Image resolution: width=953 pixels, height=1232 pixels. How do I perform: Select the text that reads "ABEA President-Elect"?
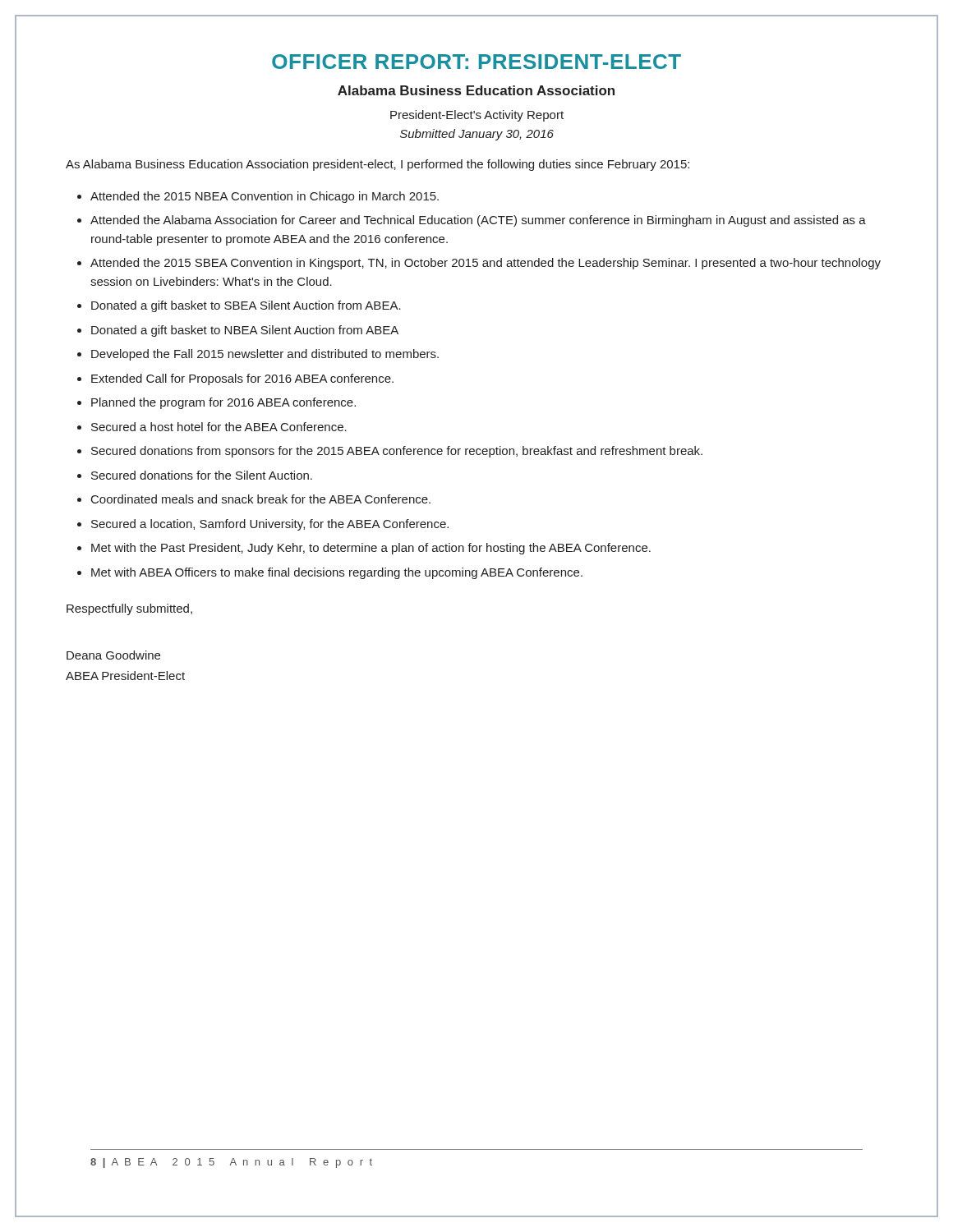125,676
